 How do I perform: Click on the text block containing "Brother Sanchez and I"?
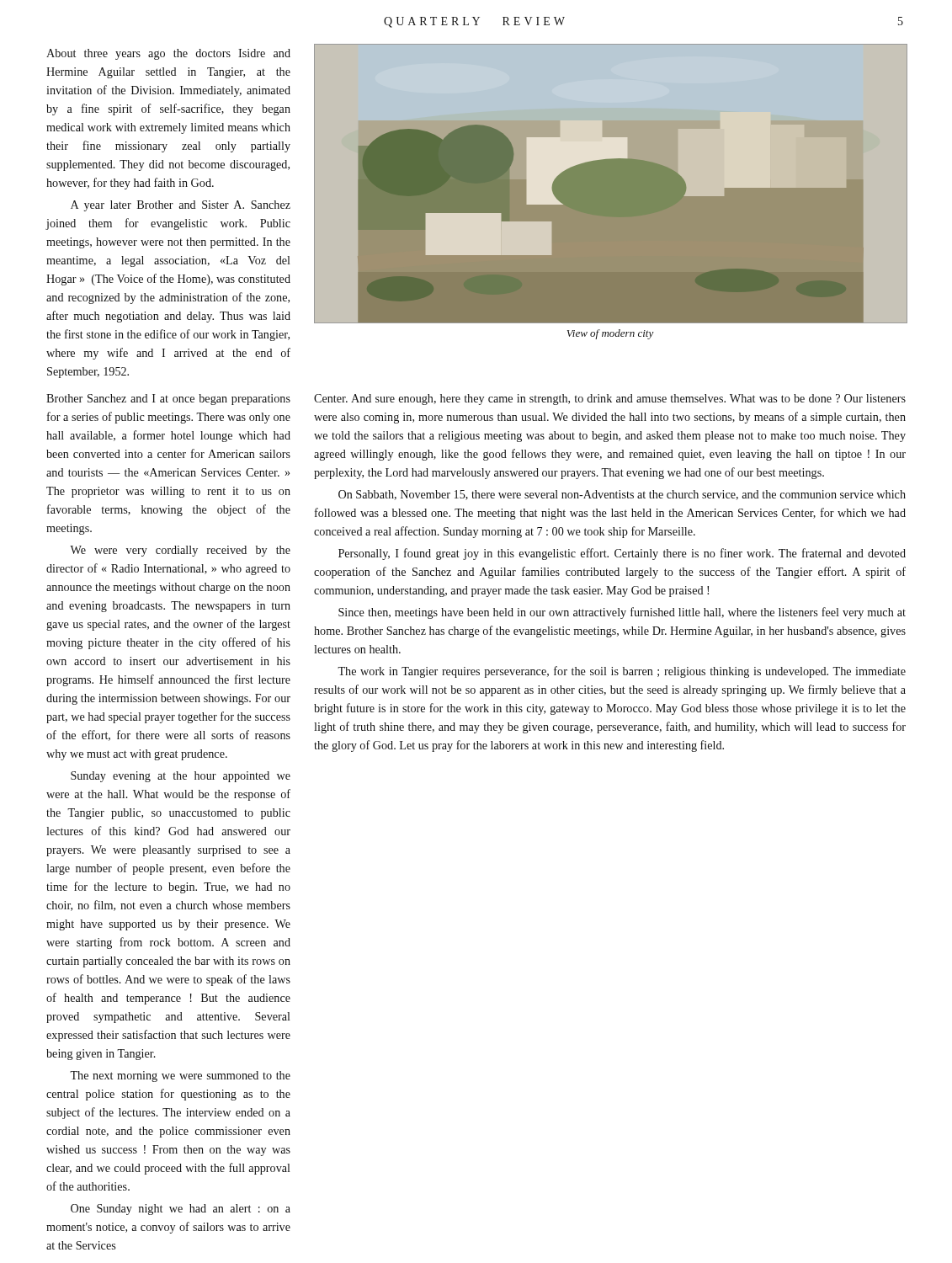point(168,822)
